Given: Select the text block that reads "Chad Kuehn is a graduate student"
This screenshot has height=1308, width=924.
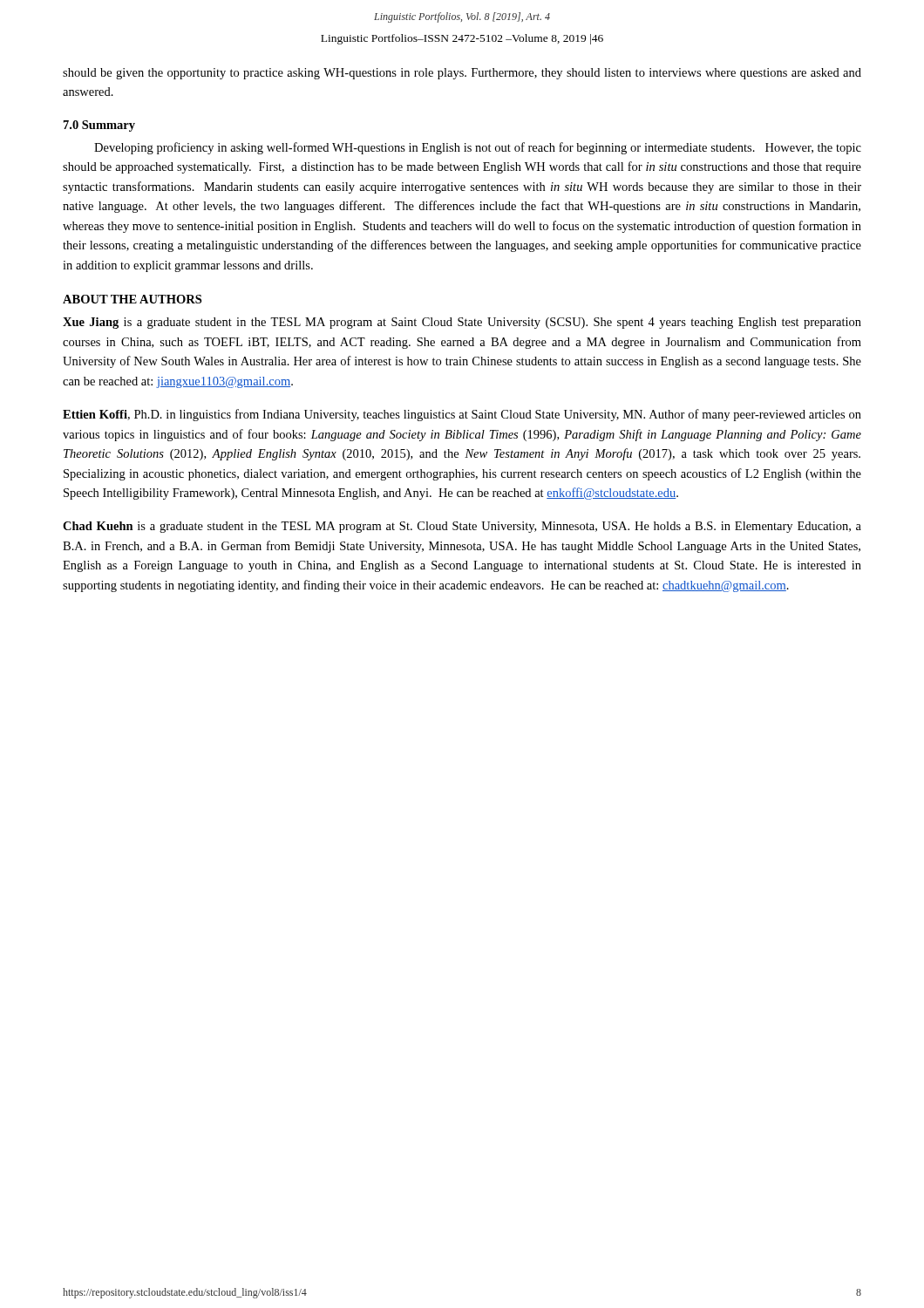Looking at the screenshot, I should pos(462,556).
